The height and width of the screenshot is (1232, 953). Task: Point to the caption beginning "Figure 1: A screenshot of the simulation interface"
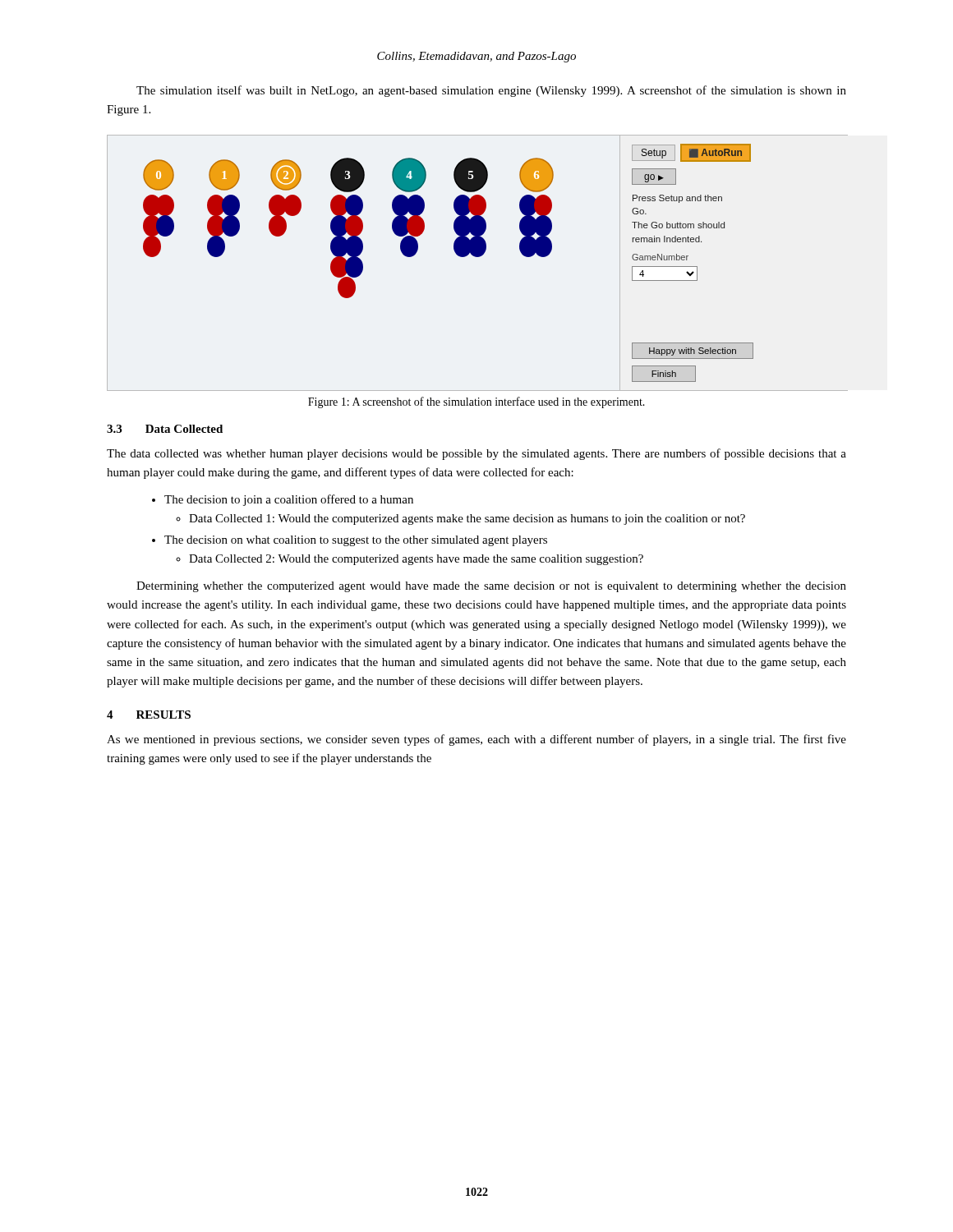click(476, 402)
